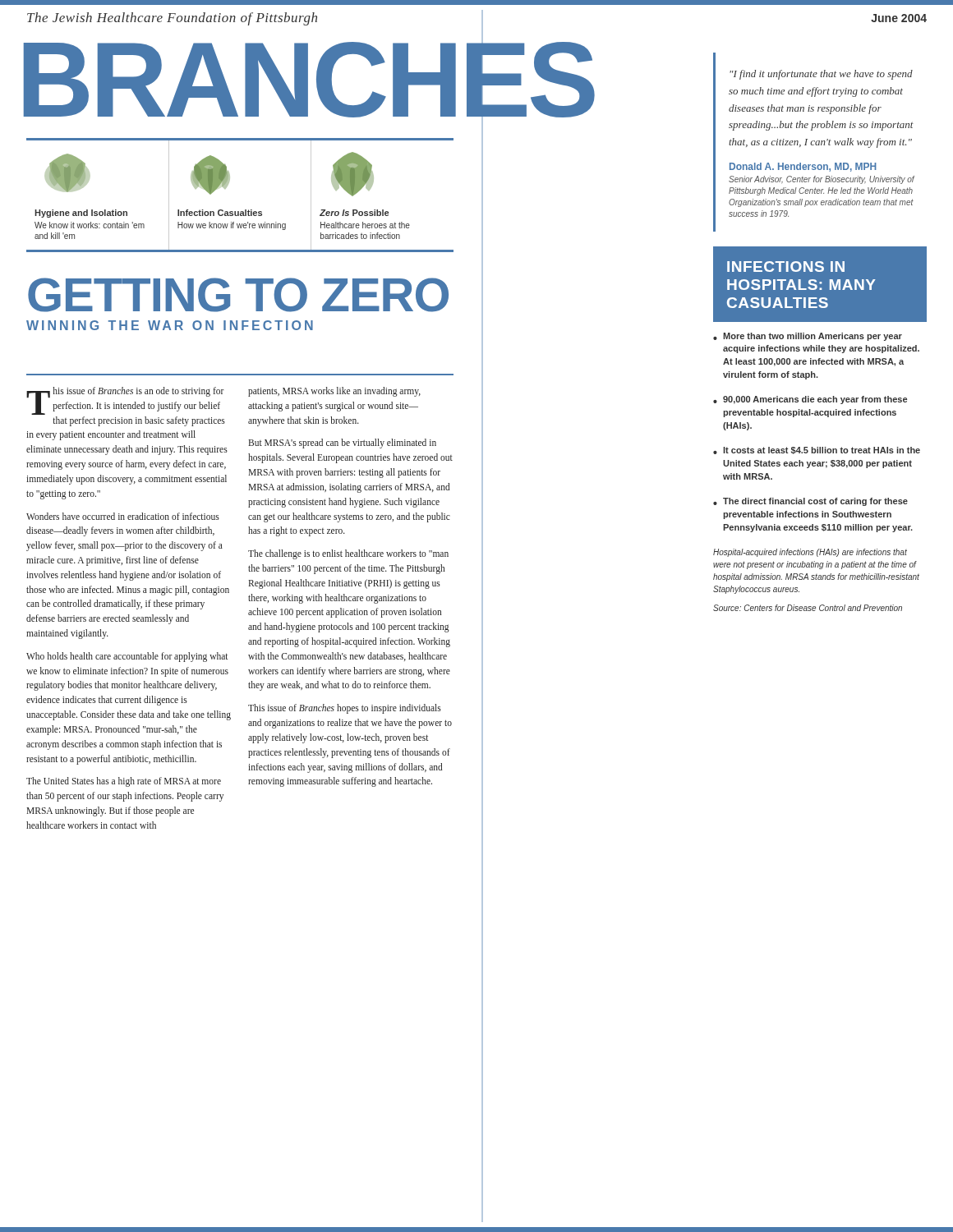Image resolution: width=953 pixels, height=1232 pixels.
Task: Locate the block of text that opens with "Hospital-acquired infections (HAIs) are infections that"
Action: [x=816, y=571]
